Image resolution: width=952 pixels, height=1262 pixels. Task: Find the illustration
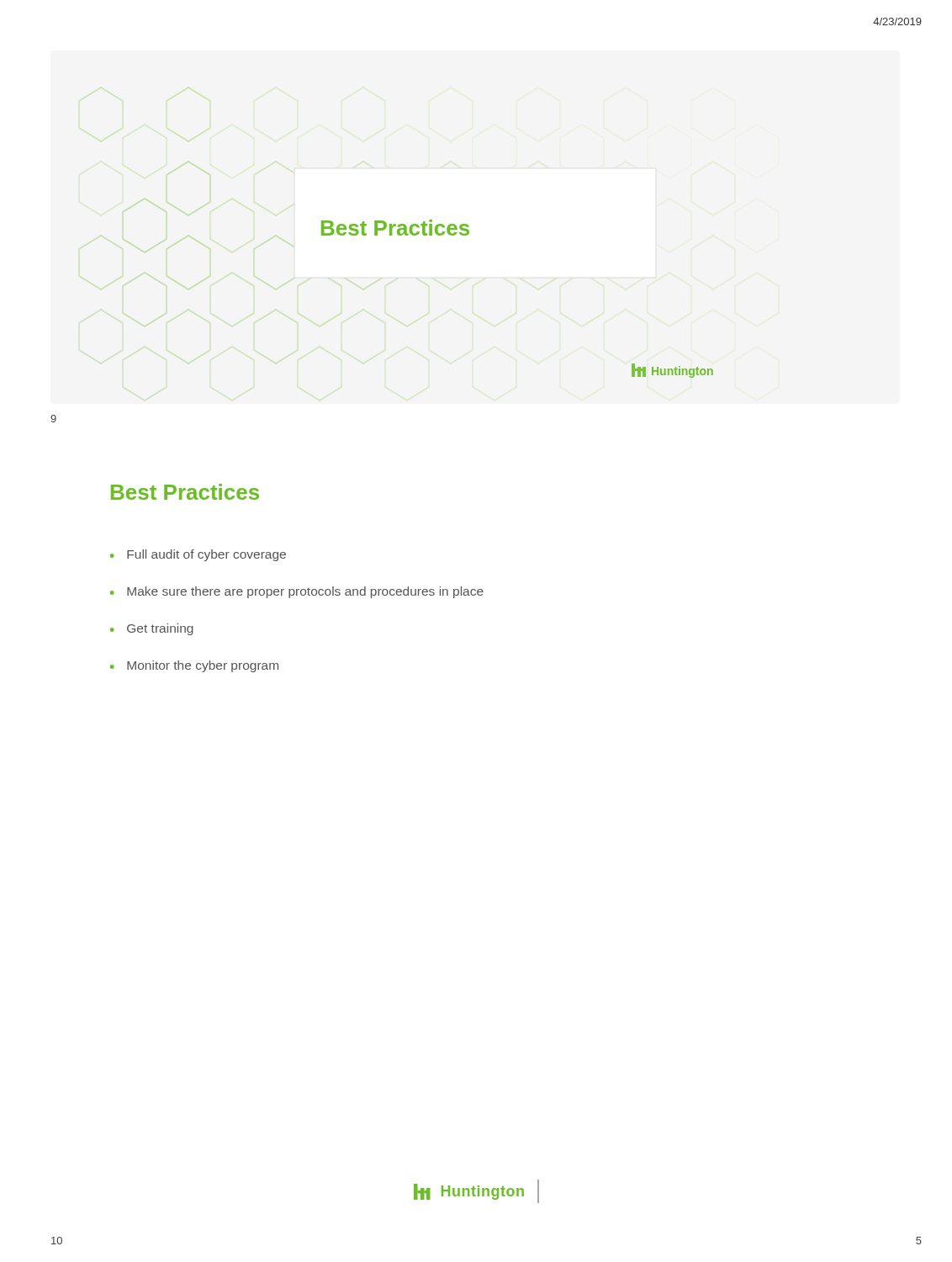(x=475, y=227)
